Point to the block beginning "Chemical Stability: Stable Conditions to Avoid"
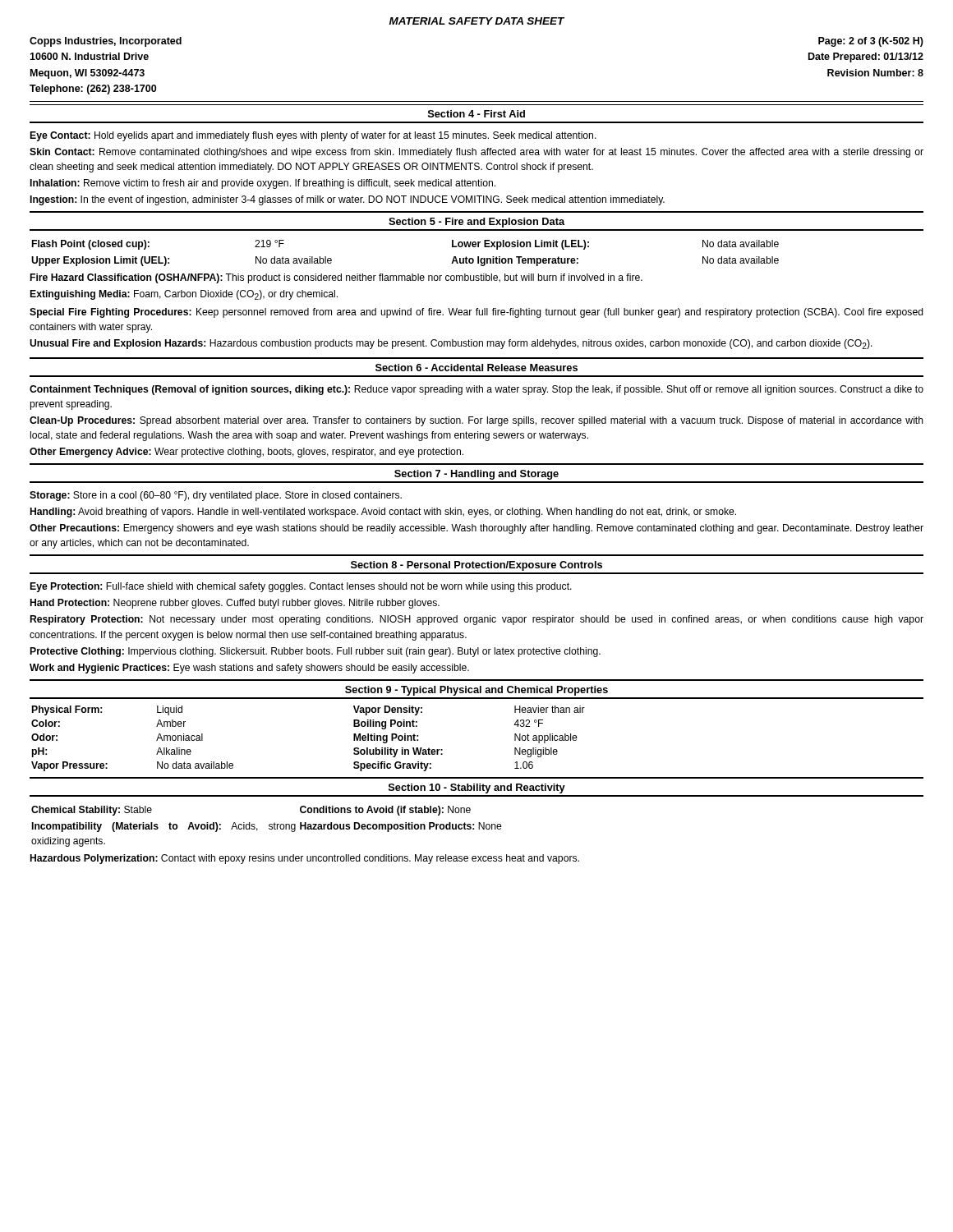 pyautogui.click(x=476, y=833)
